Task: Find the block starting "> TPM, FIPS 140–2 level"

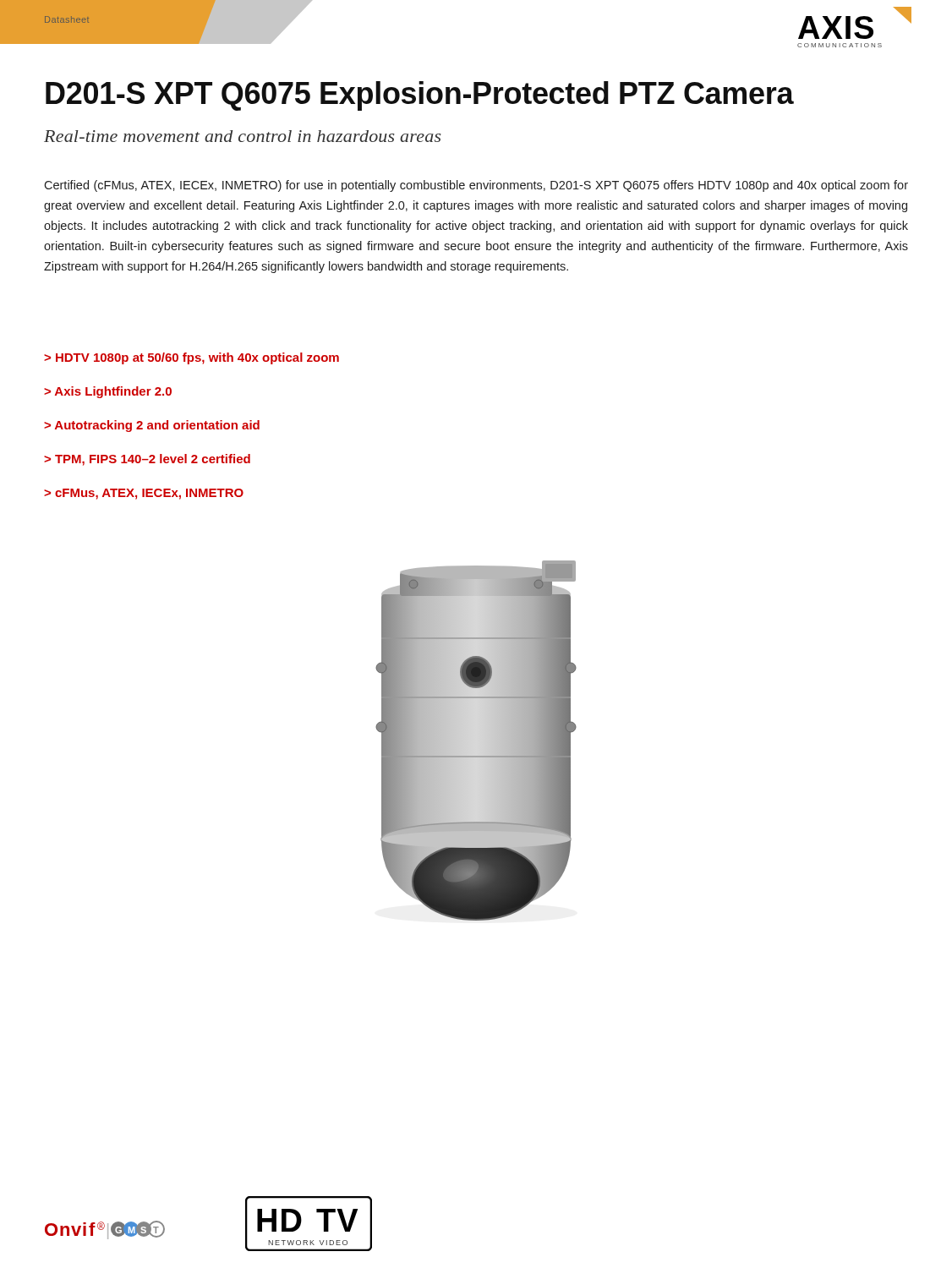Action: [147, 459]
